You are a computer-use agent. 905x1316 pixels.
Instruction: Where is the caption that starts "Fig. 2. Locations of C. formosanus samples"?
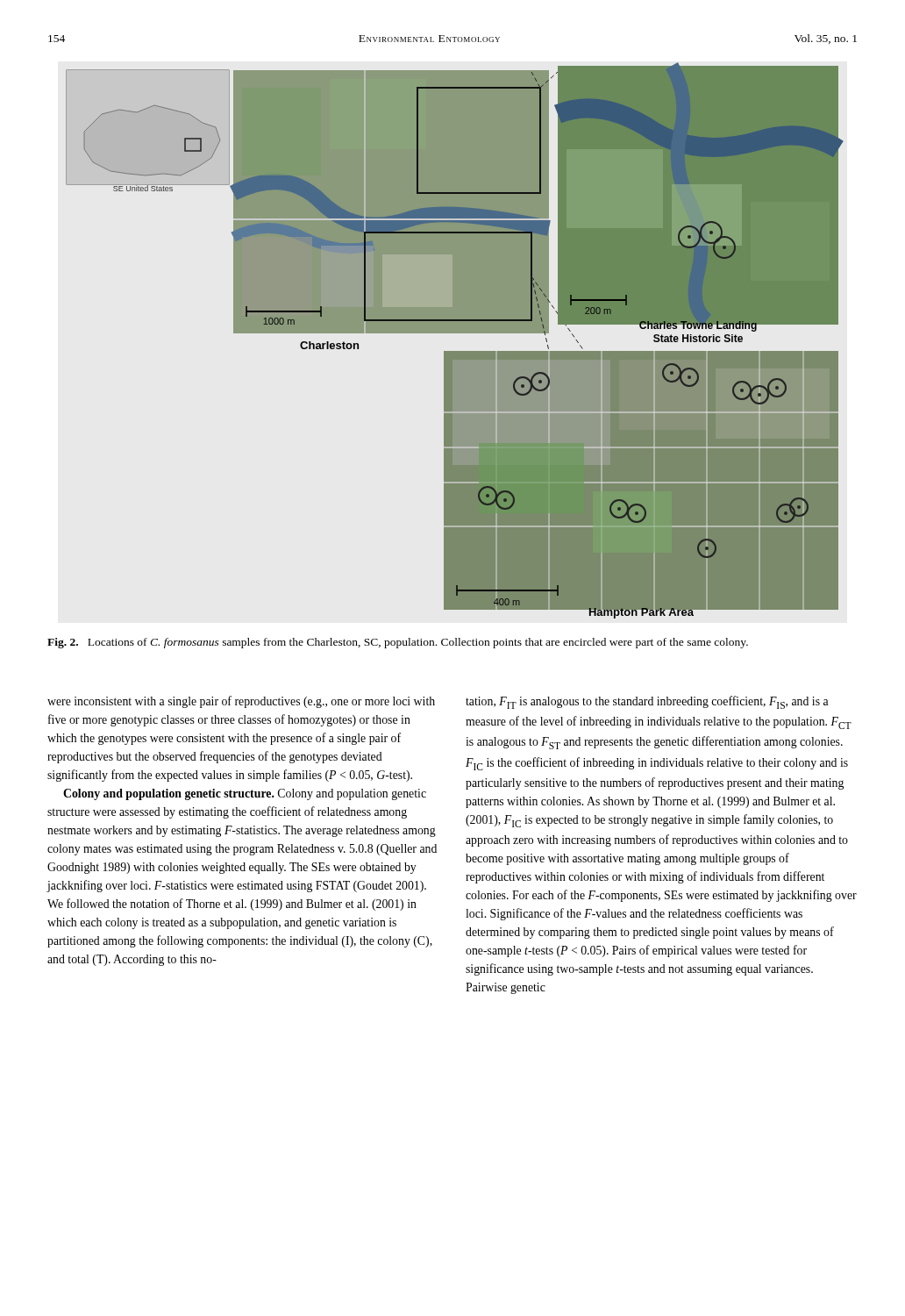coord(398,642)
